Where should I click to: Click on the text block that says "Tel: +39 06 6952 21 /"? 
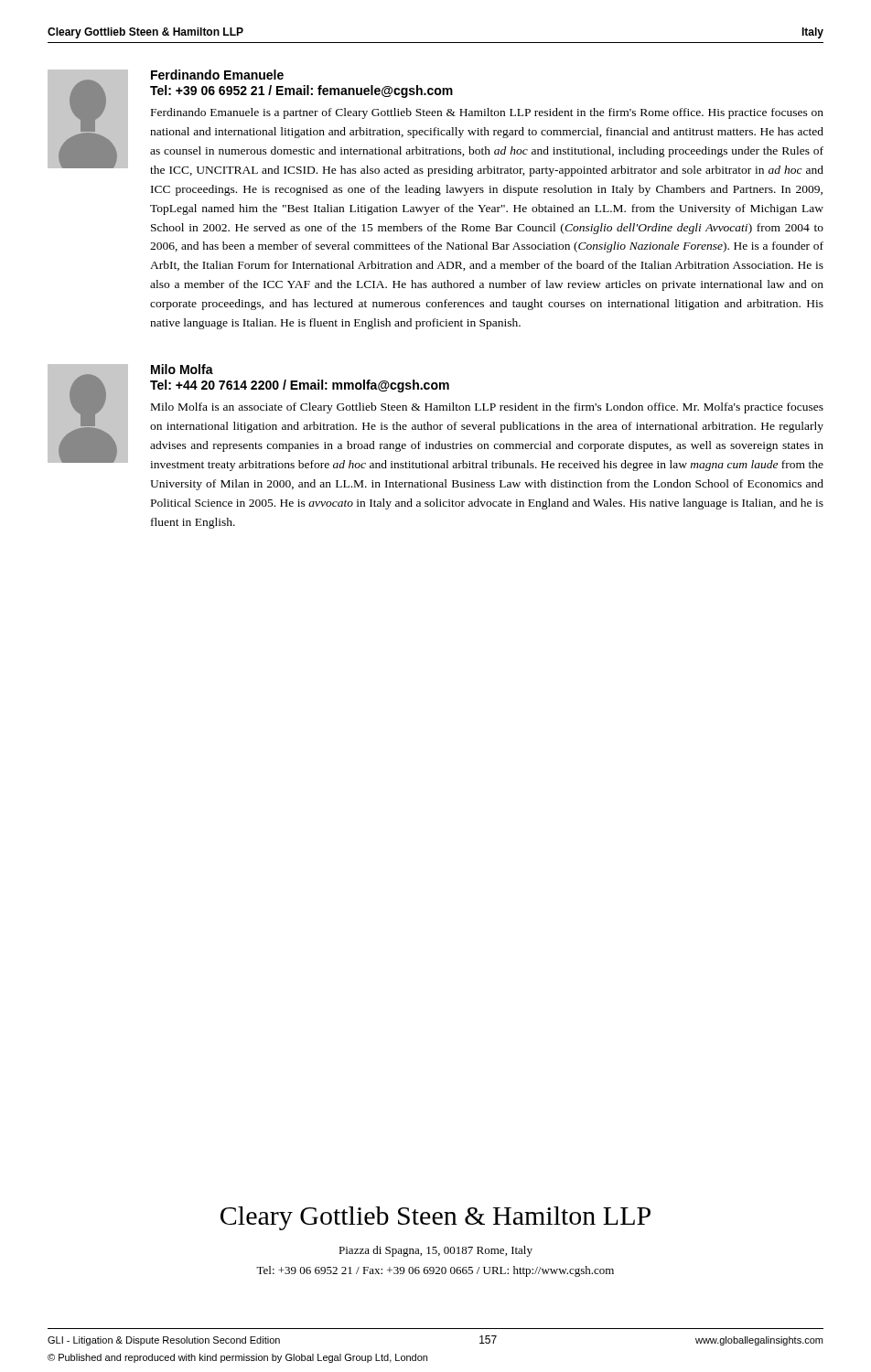302,91
